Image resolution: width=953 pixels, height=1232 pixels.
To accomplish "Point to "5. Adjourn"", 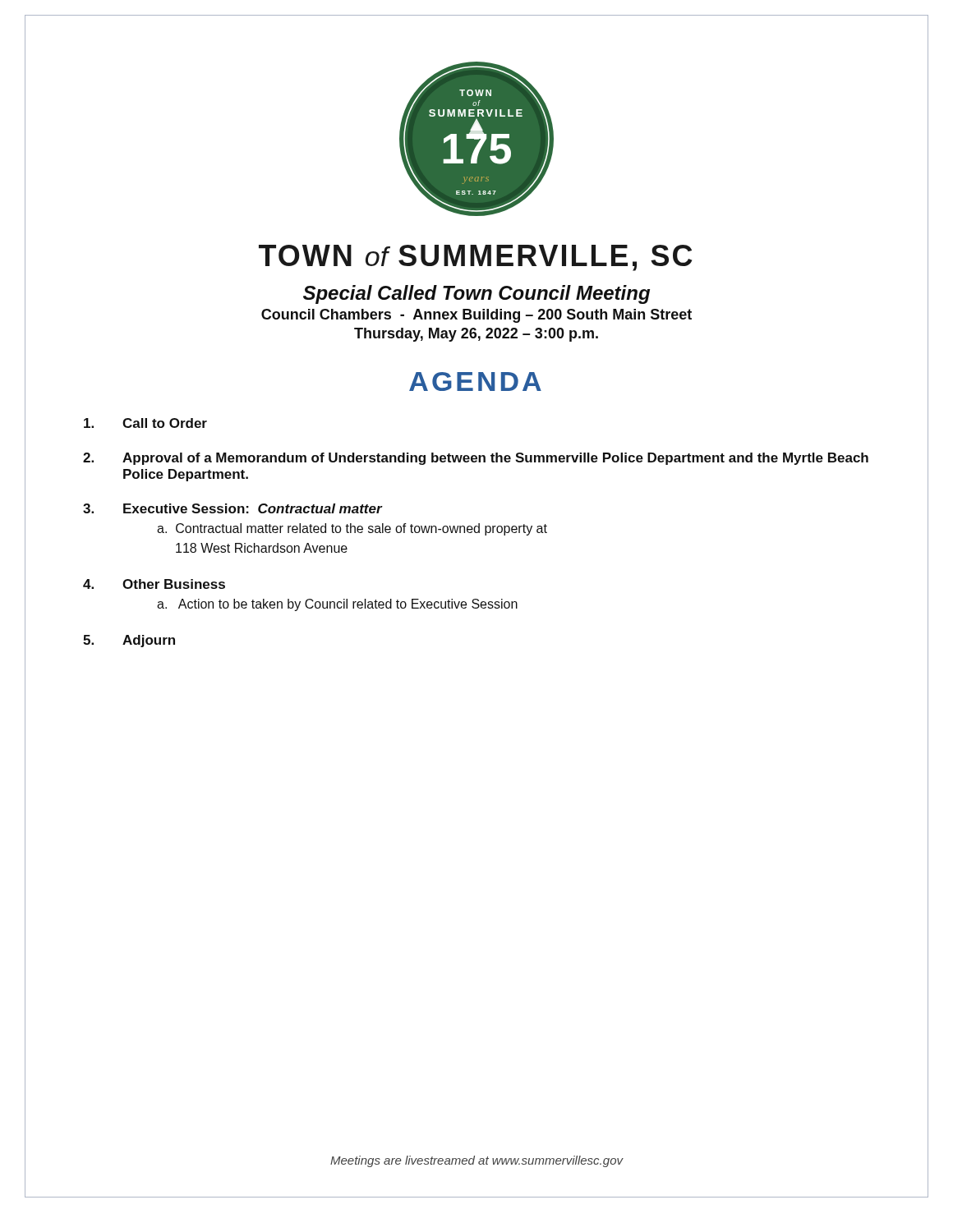I will click(x=129, y=641).
